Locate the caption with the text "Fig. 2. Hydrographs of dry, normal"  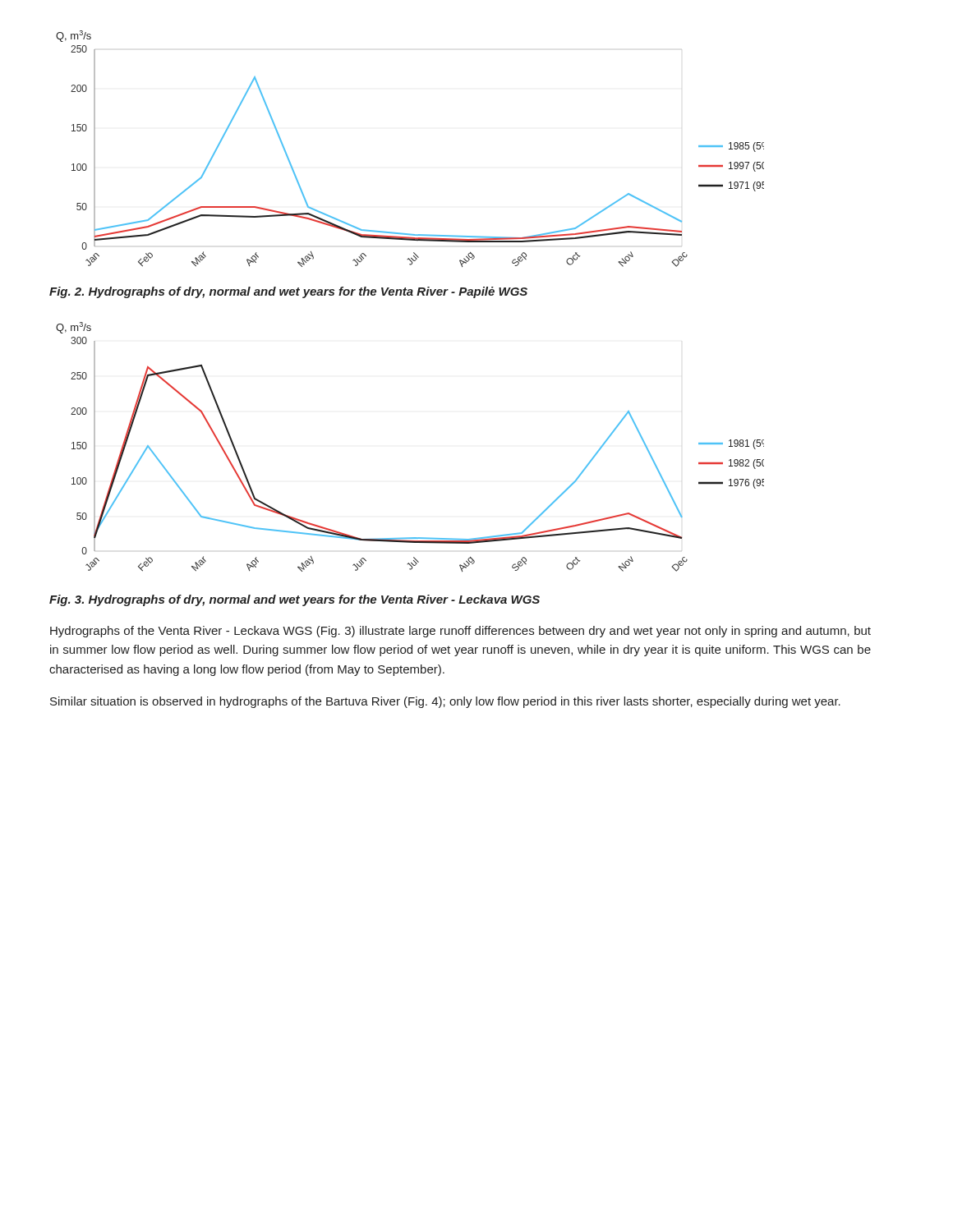289,291
